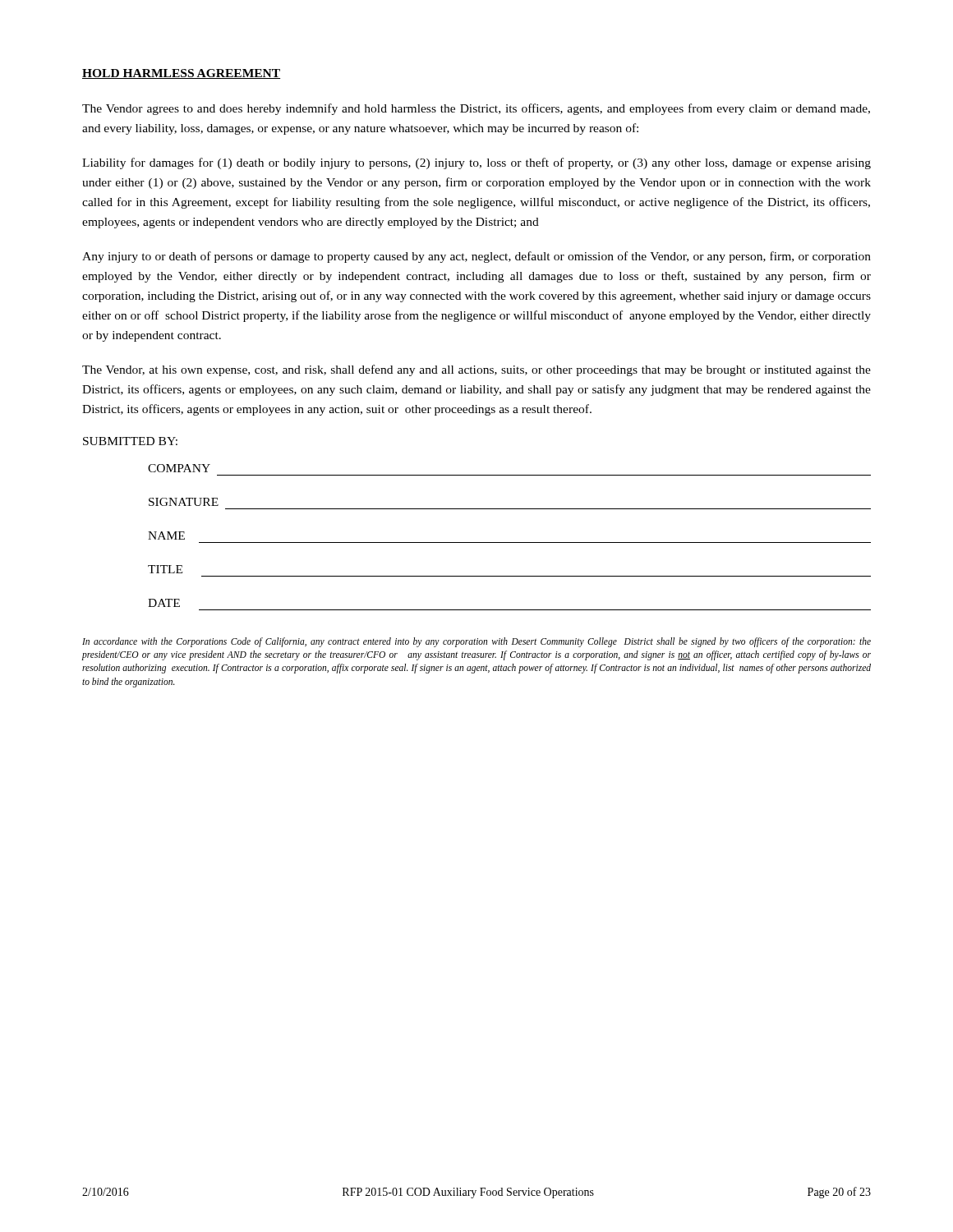
Task: Locate the section header that reads "HOLD HARMLESS AGREEMENT"
Action: [x=181, y=73]
